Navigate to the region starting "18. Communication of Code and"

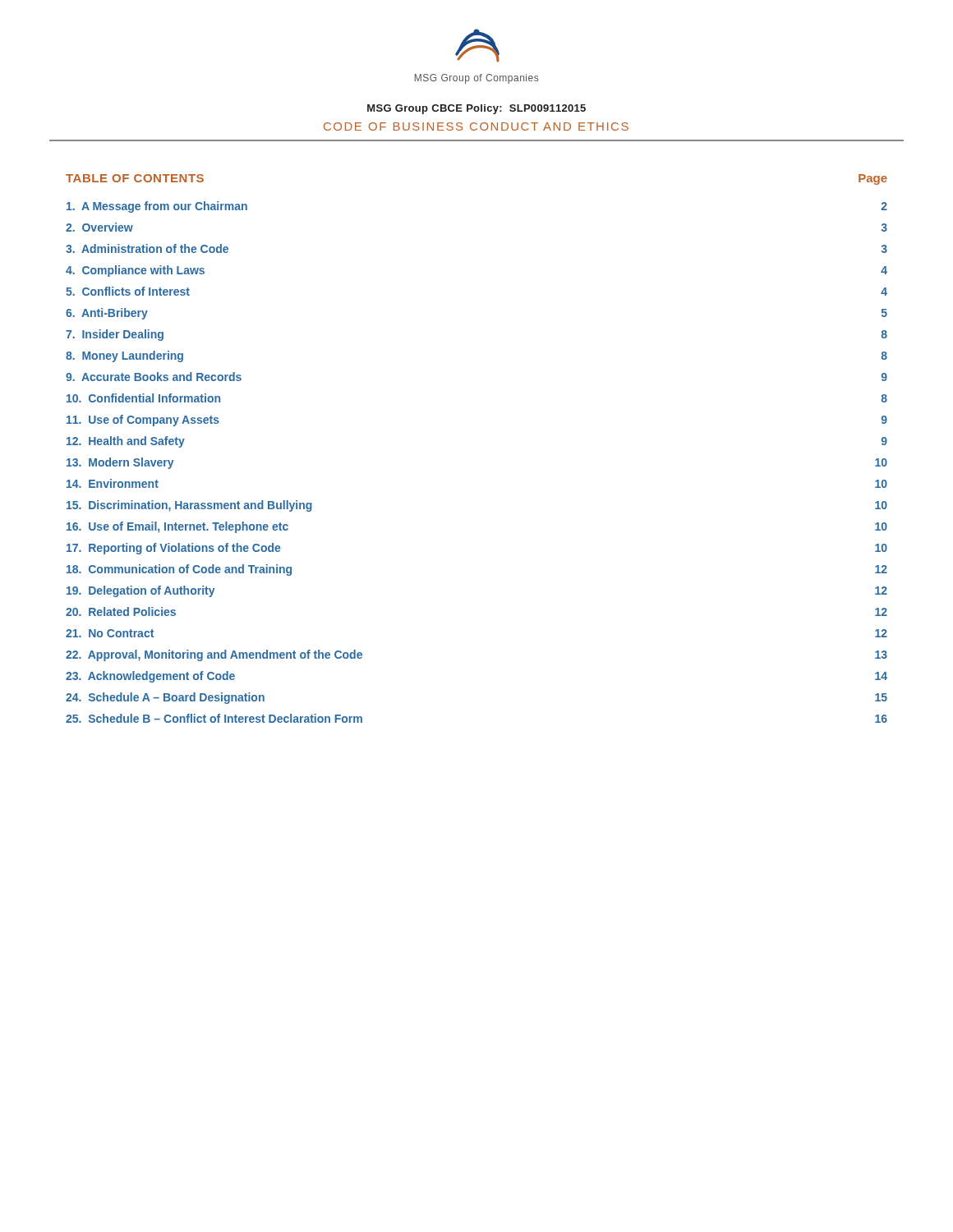[x=180, y=570]
